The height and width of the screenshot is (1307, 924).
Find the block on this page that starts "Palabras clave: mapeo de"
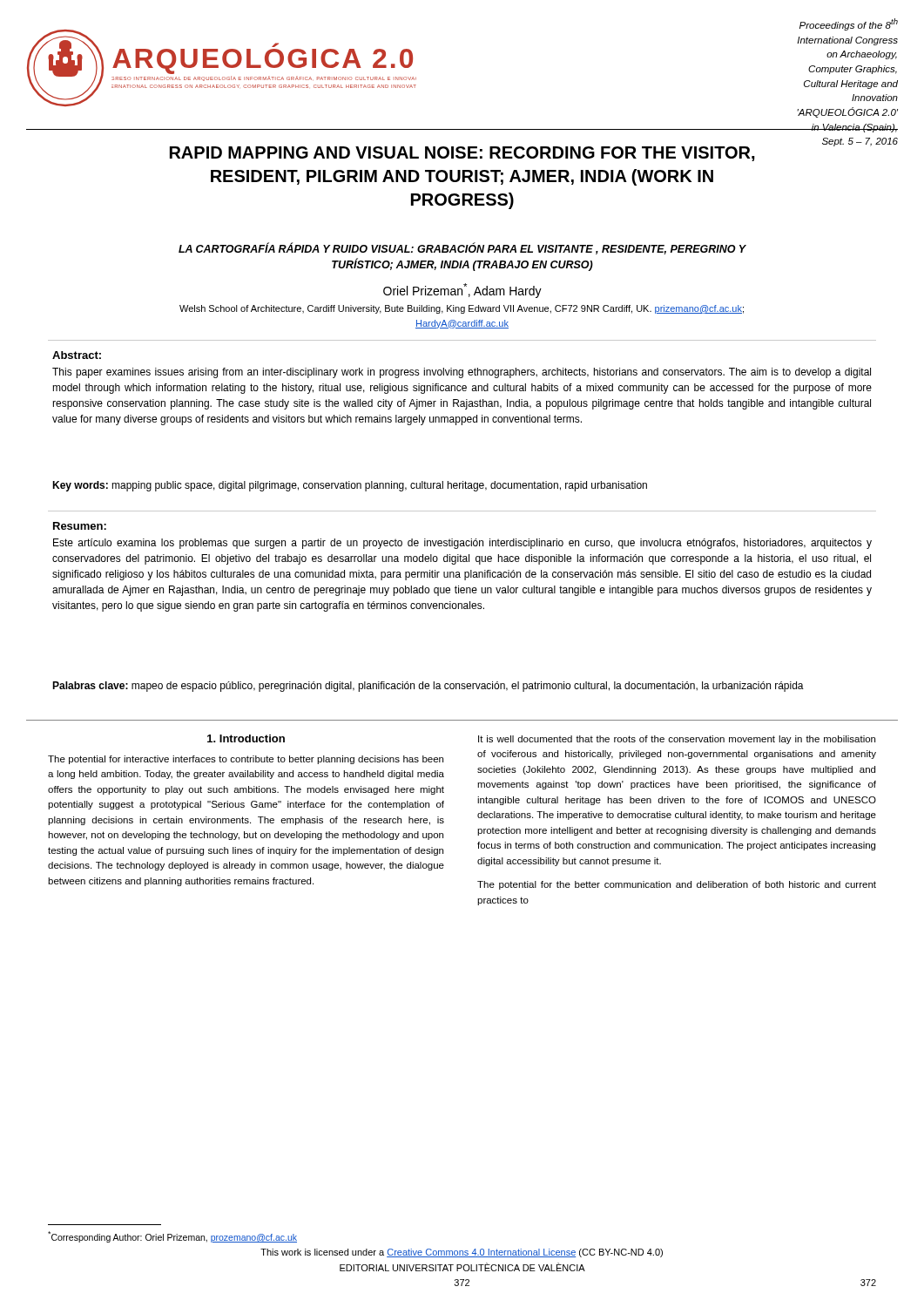tap(428, 686)
